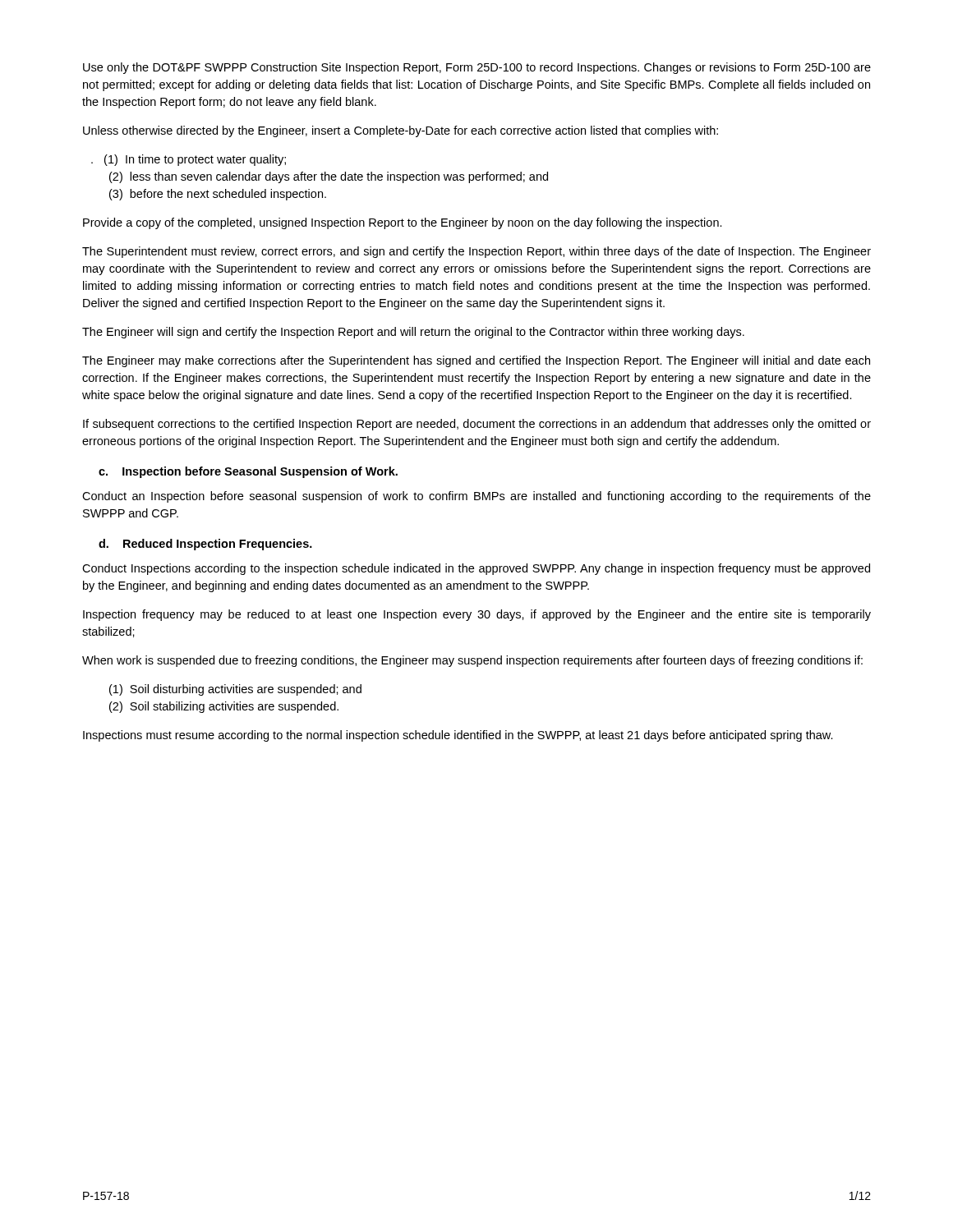Click on the passage starting "The Engineer will sign and certify the Inspection"
This screenshot has height=1232, width=953.
(x=414, y=332)
